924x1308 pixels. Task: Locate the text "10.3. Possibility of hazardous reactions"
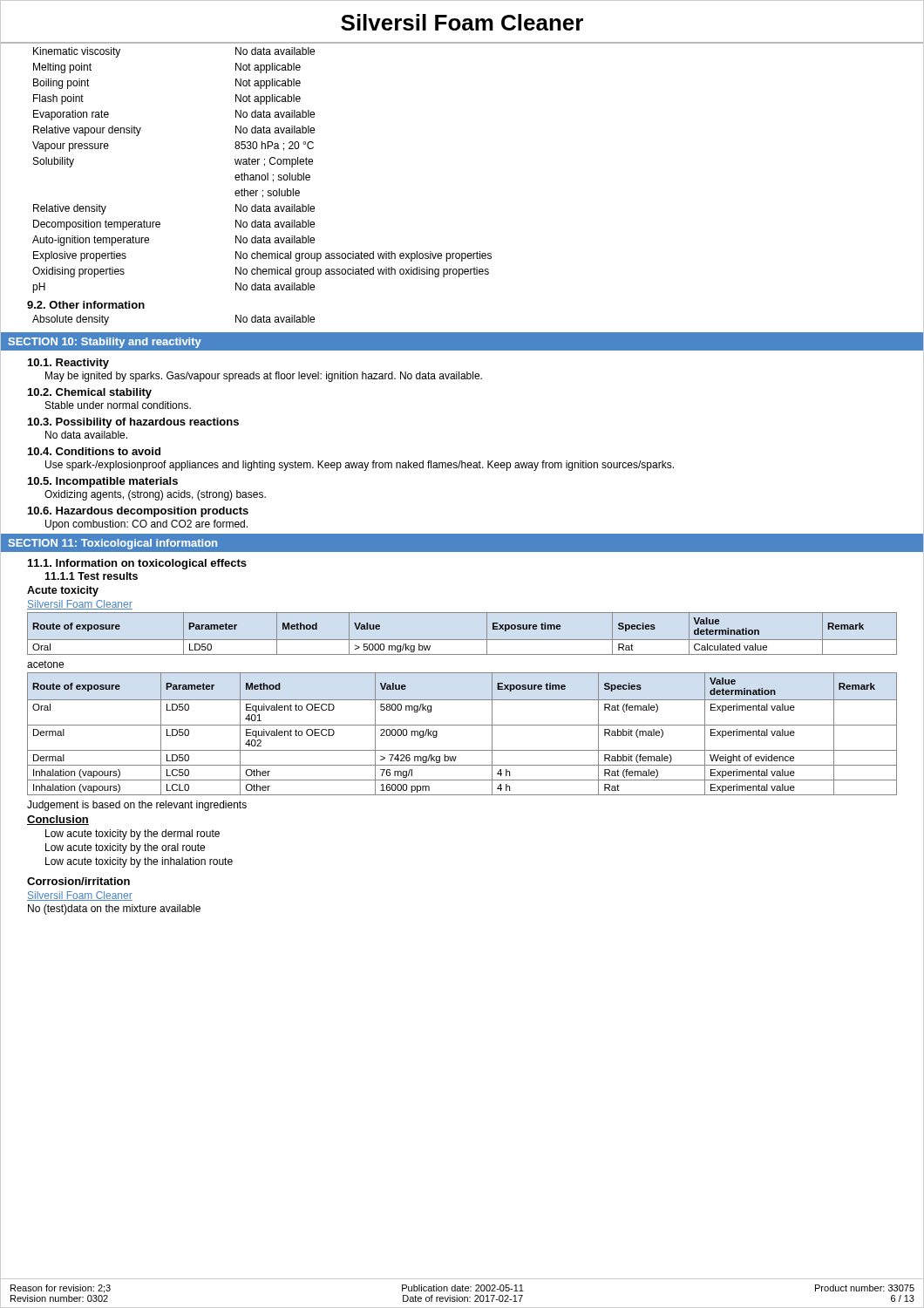click(x=133, y=422)
